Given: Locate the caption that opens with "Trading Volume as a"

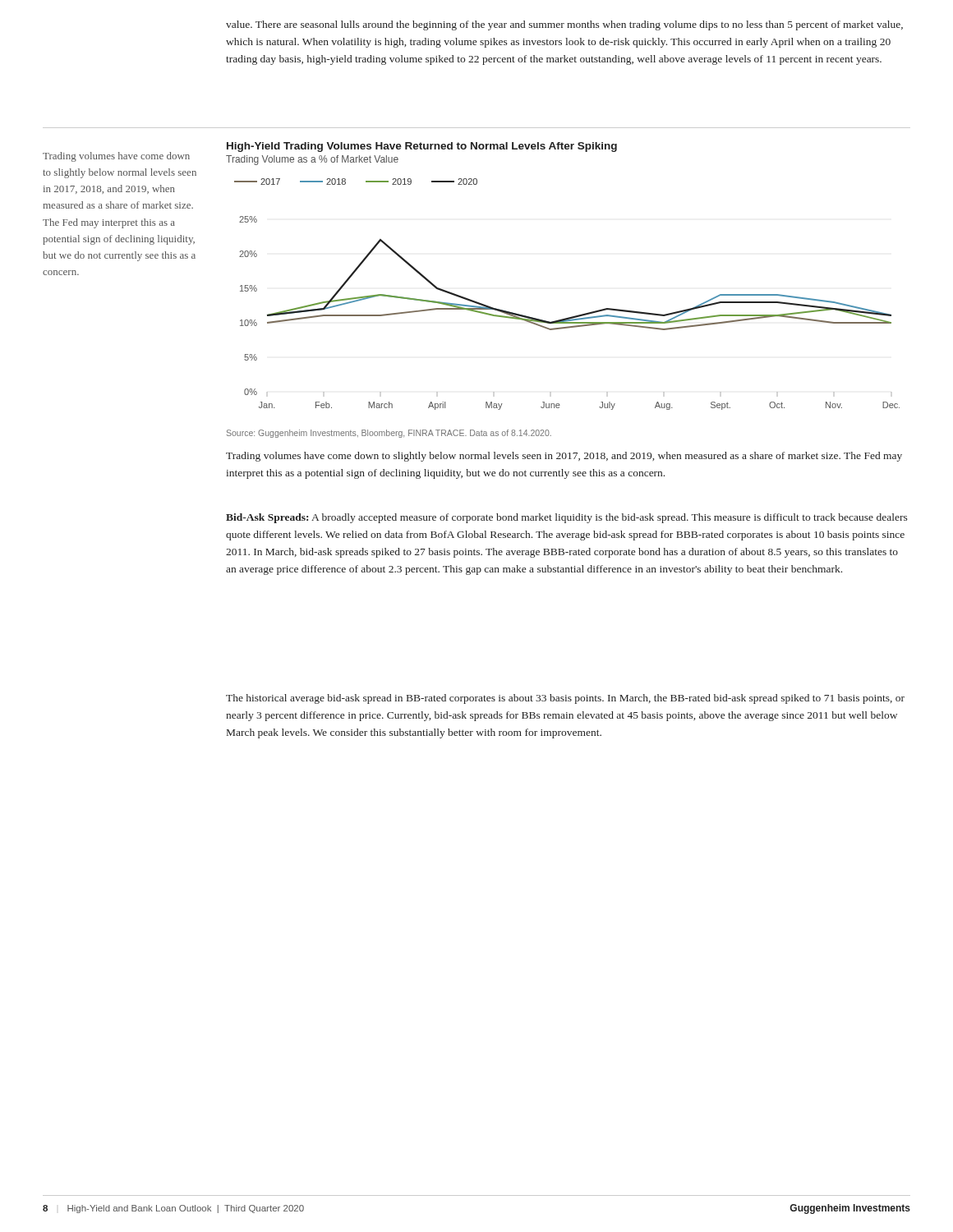Looking at the screenshot, I should [x=312, y=159].
